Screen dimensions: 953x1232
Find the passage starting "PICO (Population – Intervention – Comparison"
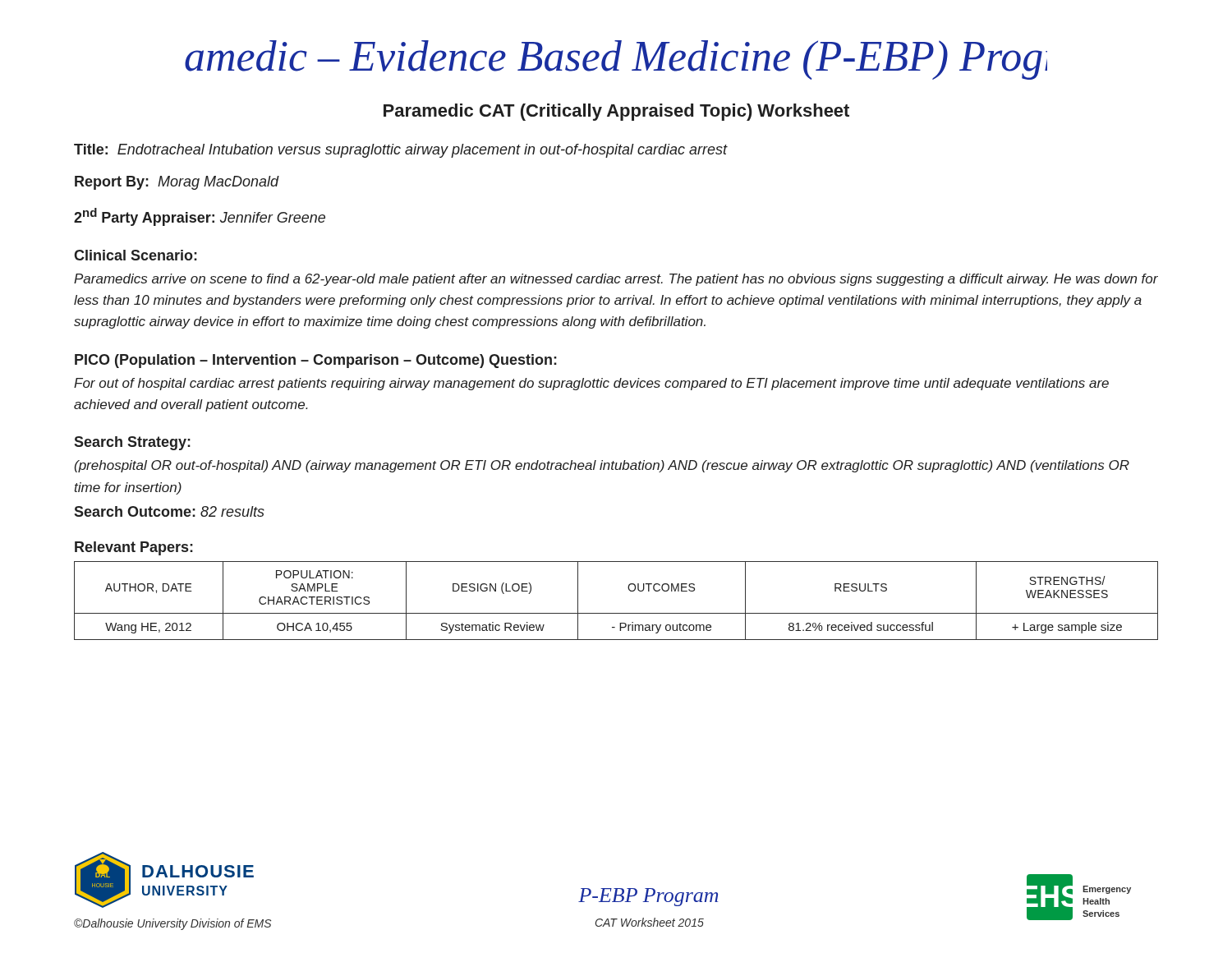pyautogui.click(x=316, y=360)
